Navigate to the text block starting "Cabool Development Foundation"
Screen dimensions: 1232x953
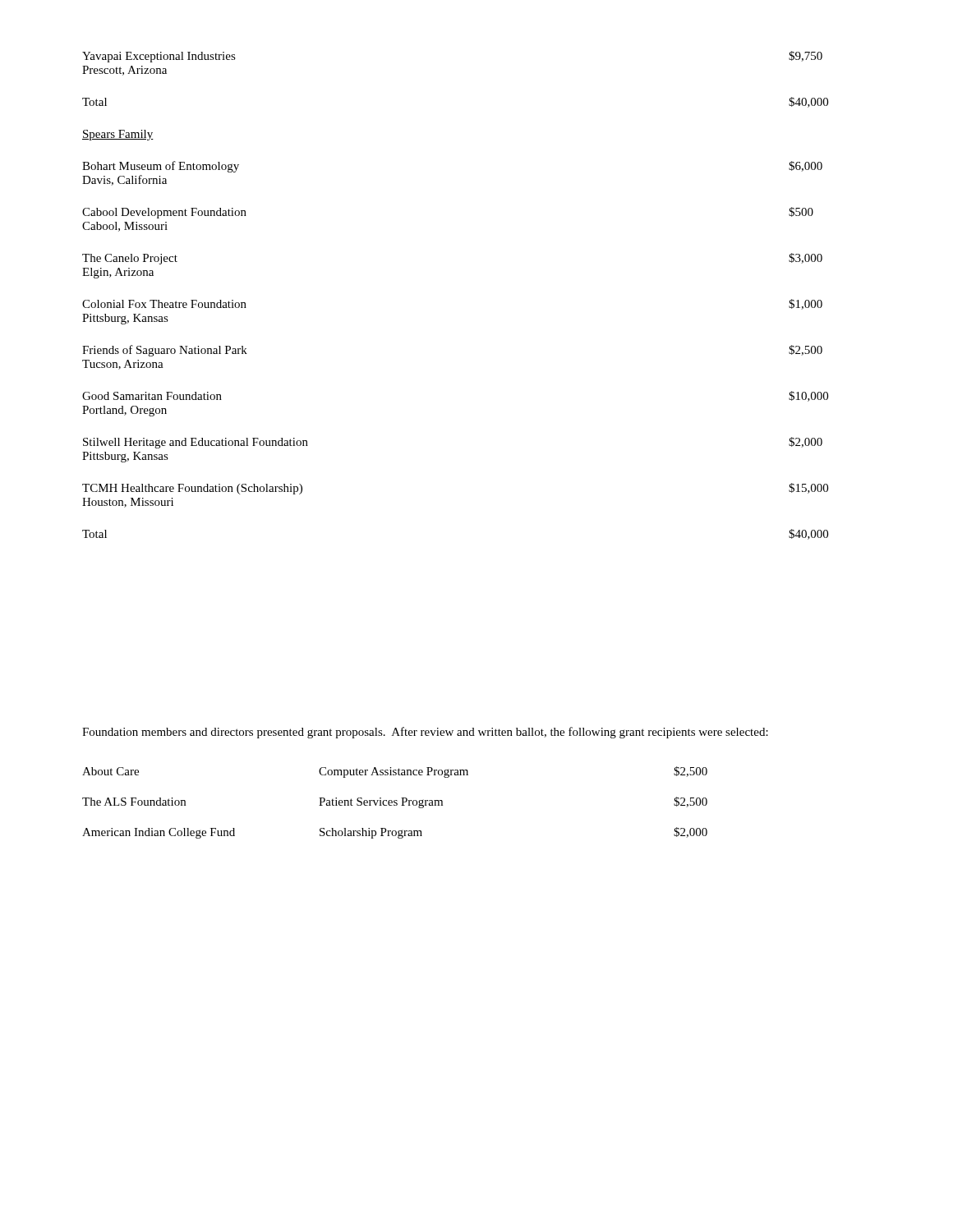click(x=164, y=212)
